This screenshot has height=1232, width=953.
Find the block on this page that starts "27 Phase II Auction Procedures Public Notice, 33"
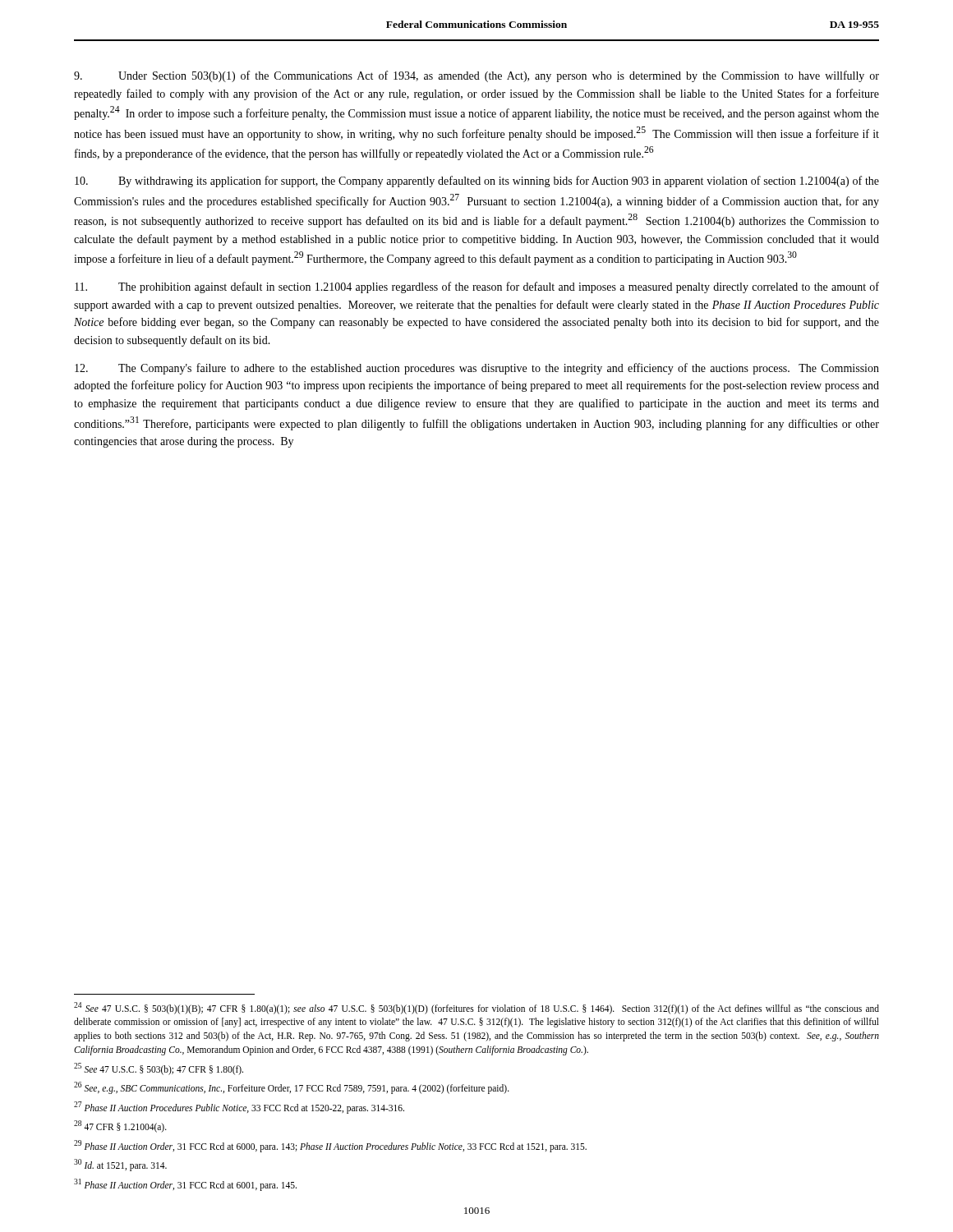point(239,1106)
